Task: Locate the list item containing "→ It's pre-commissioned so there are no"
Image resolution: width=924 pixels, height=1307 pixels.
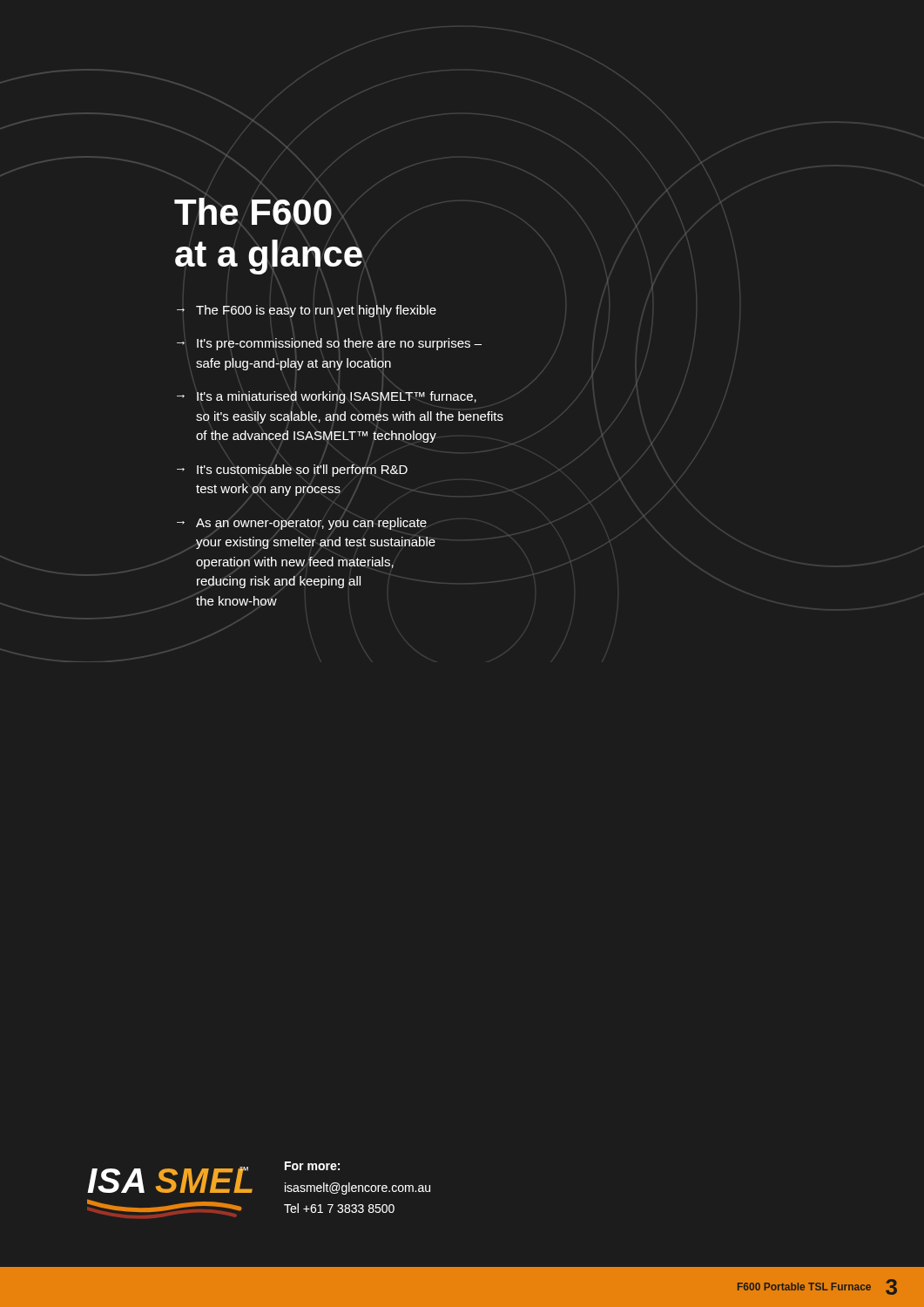Action: pyautogui.click(x=328, y=353)
